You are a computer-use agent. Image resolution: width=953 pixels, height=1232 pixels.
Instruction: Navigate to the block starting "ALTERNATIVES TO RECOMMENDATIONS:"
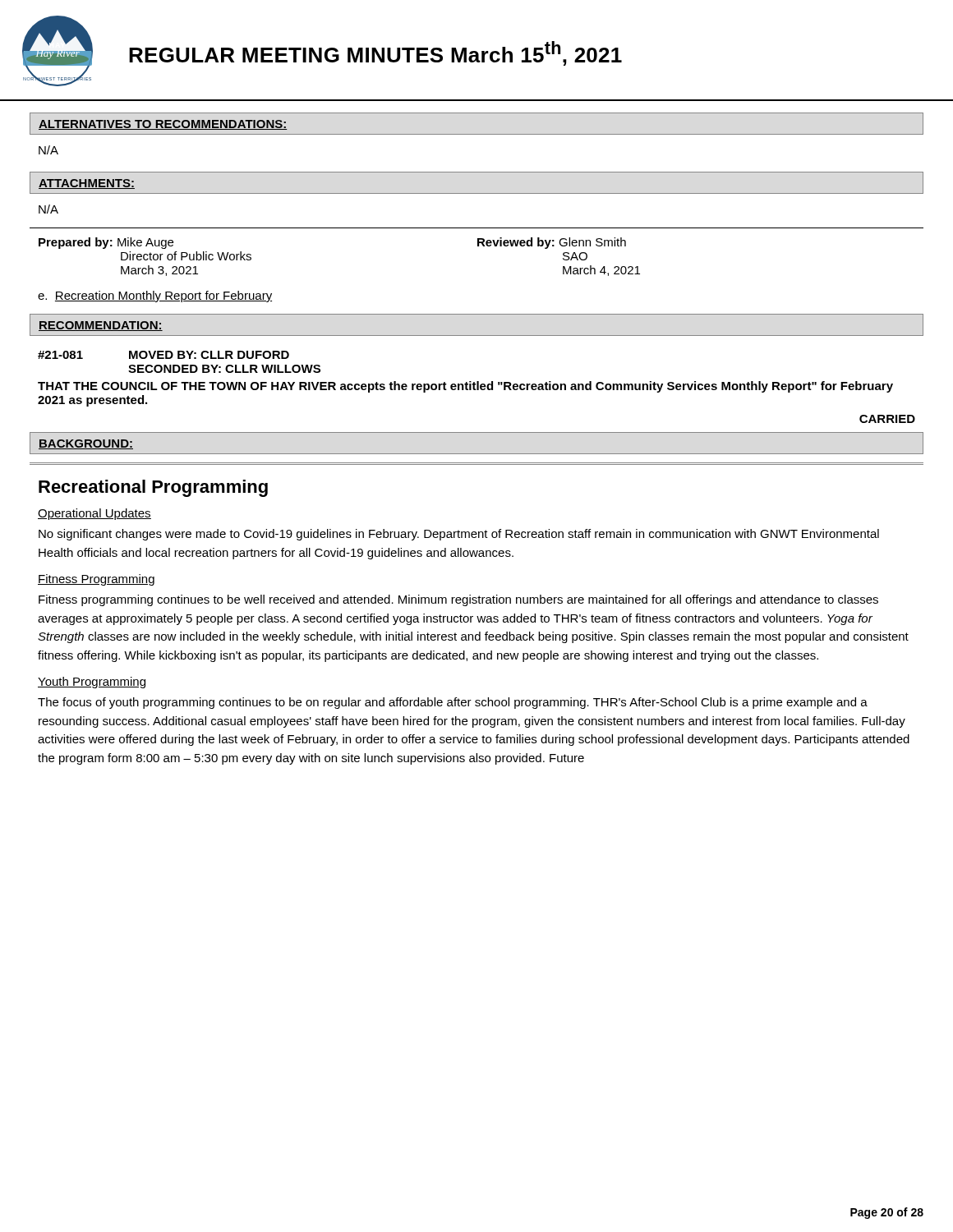[x=476, y=124]
